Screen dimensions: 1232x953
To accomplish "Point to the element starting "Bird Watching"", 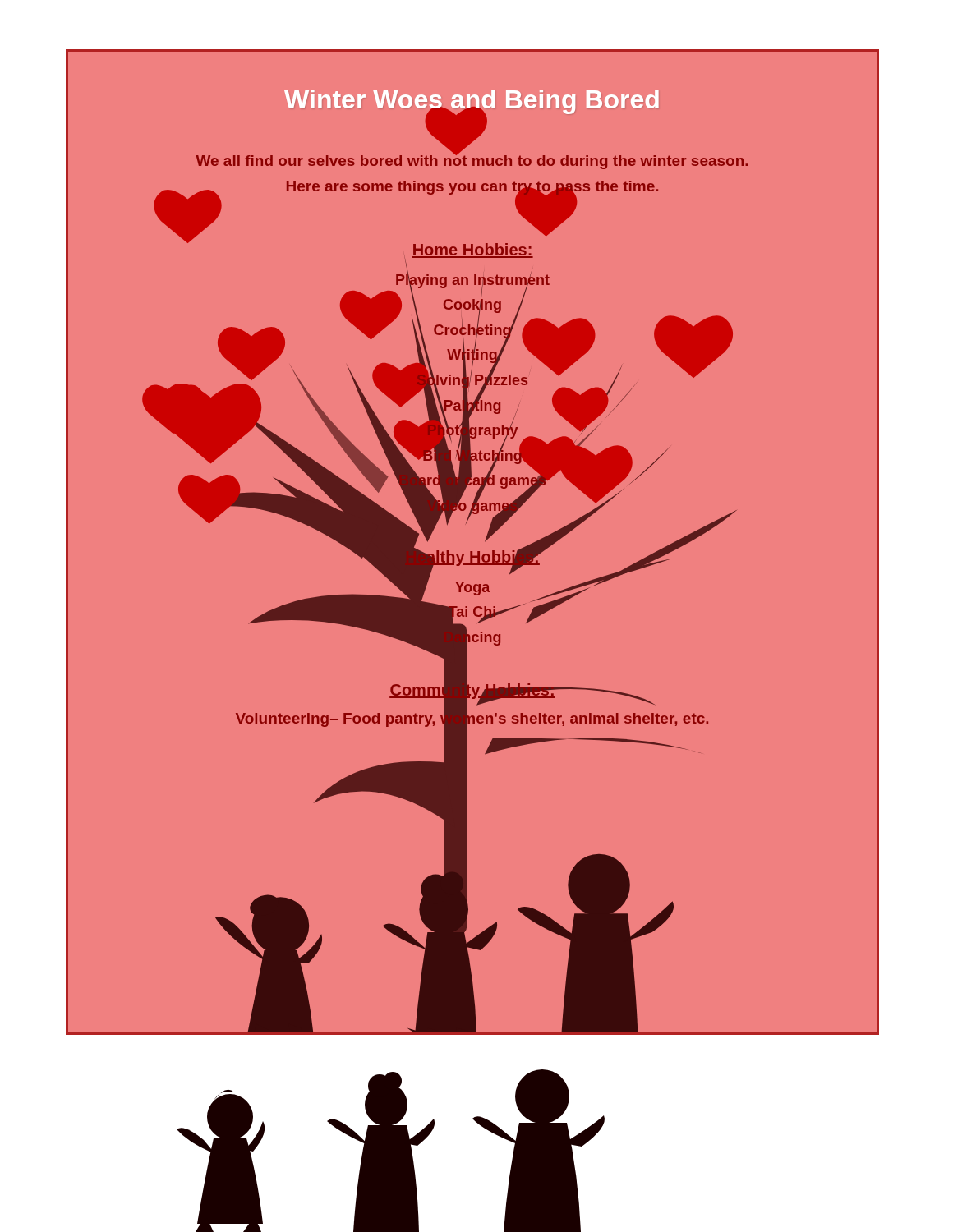I will [472, 456].
